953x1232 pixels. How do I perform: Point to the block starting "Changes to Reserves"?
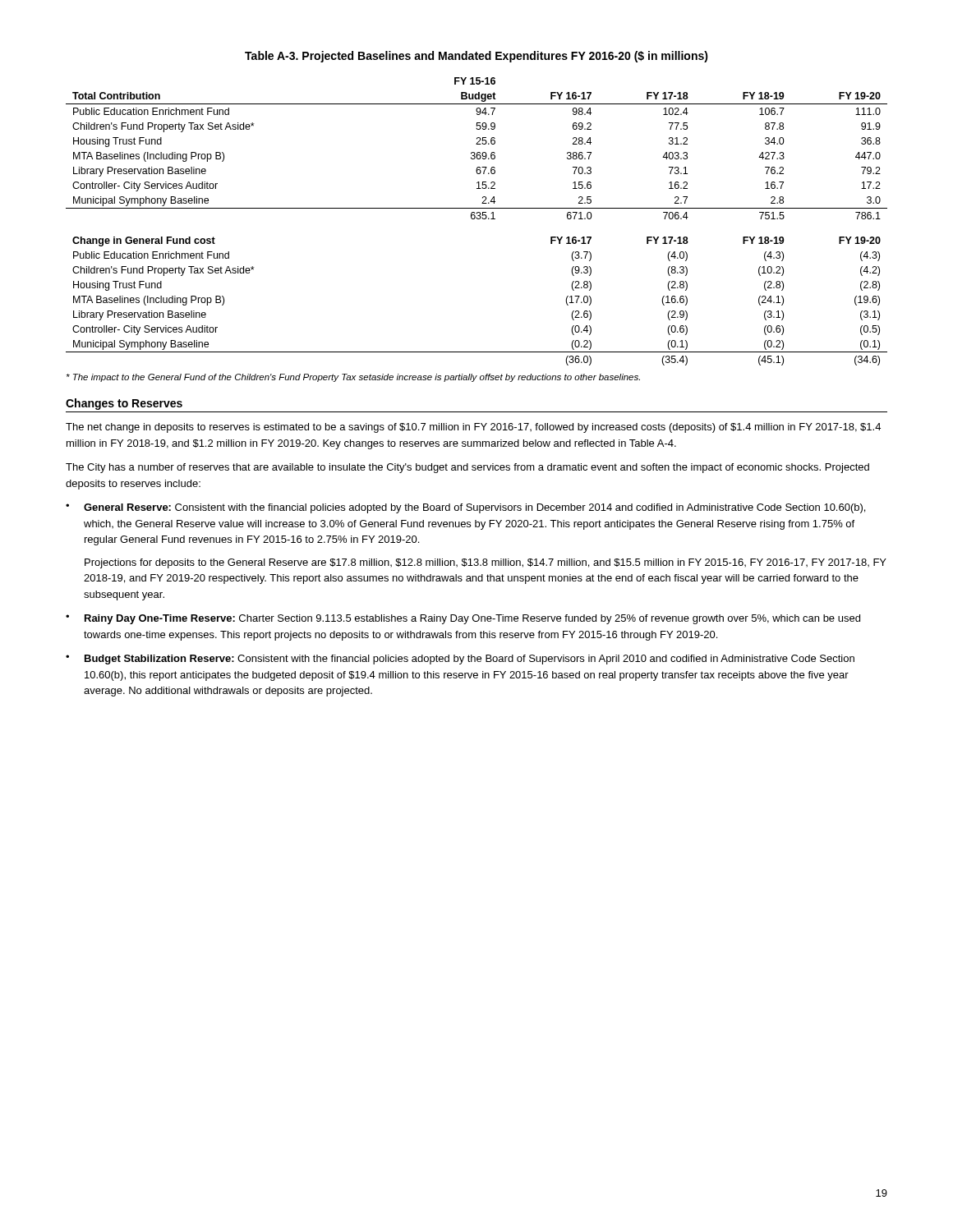(124, 403)
